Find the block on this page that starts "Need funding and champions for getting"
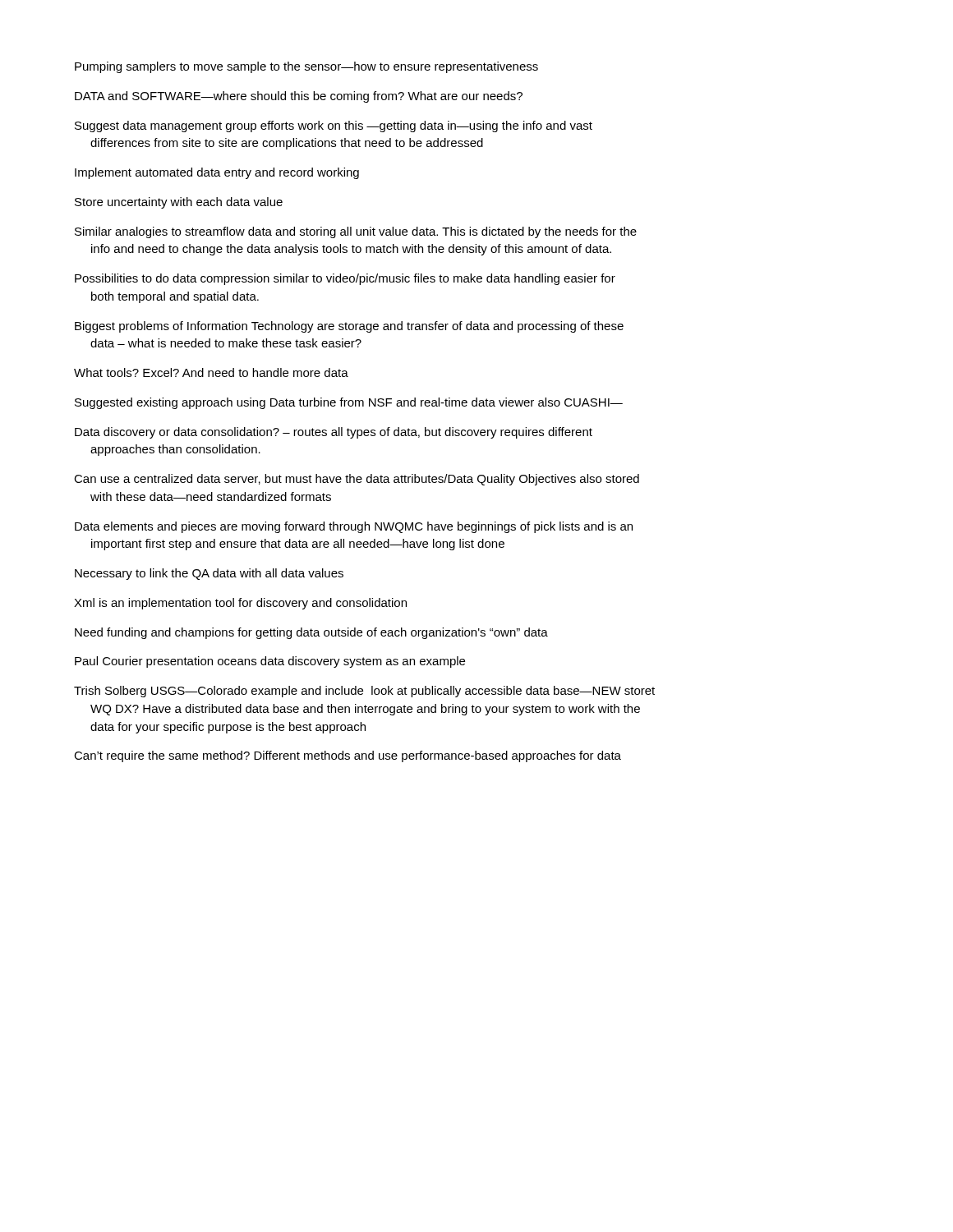Screen dimensions: 1232x953 click(x=476, y=632)
